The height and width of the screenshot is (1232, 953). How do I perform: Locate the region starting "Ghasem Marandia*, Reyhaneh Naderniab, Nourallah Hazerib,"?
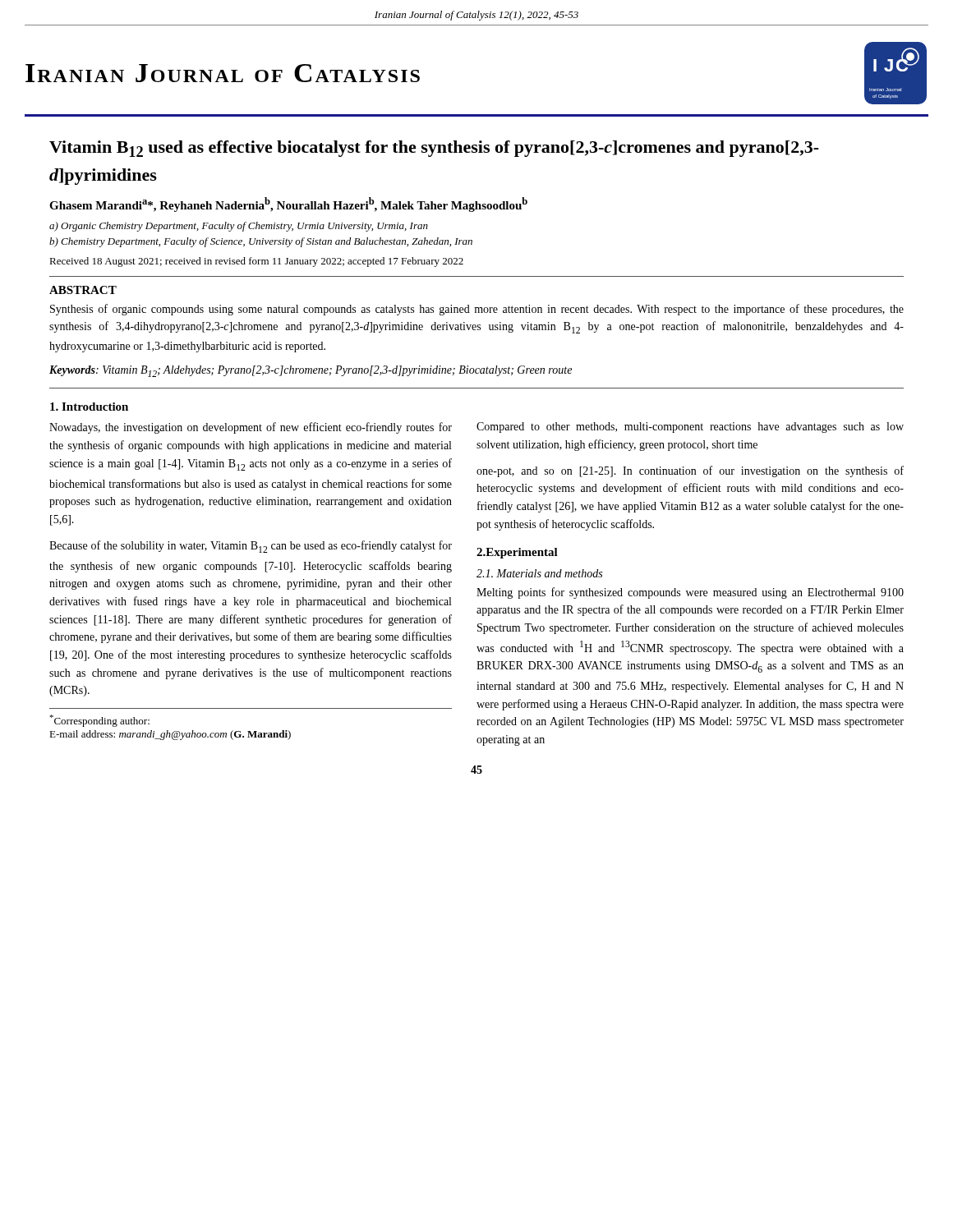click(288, 204)
